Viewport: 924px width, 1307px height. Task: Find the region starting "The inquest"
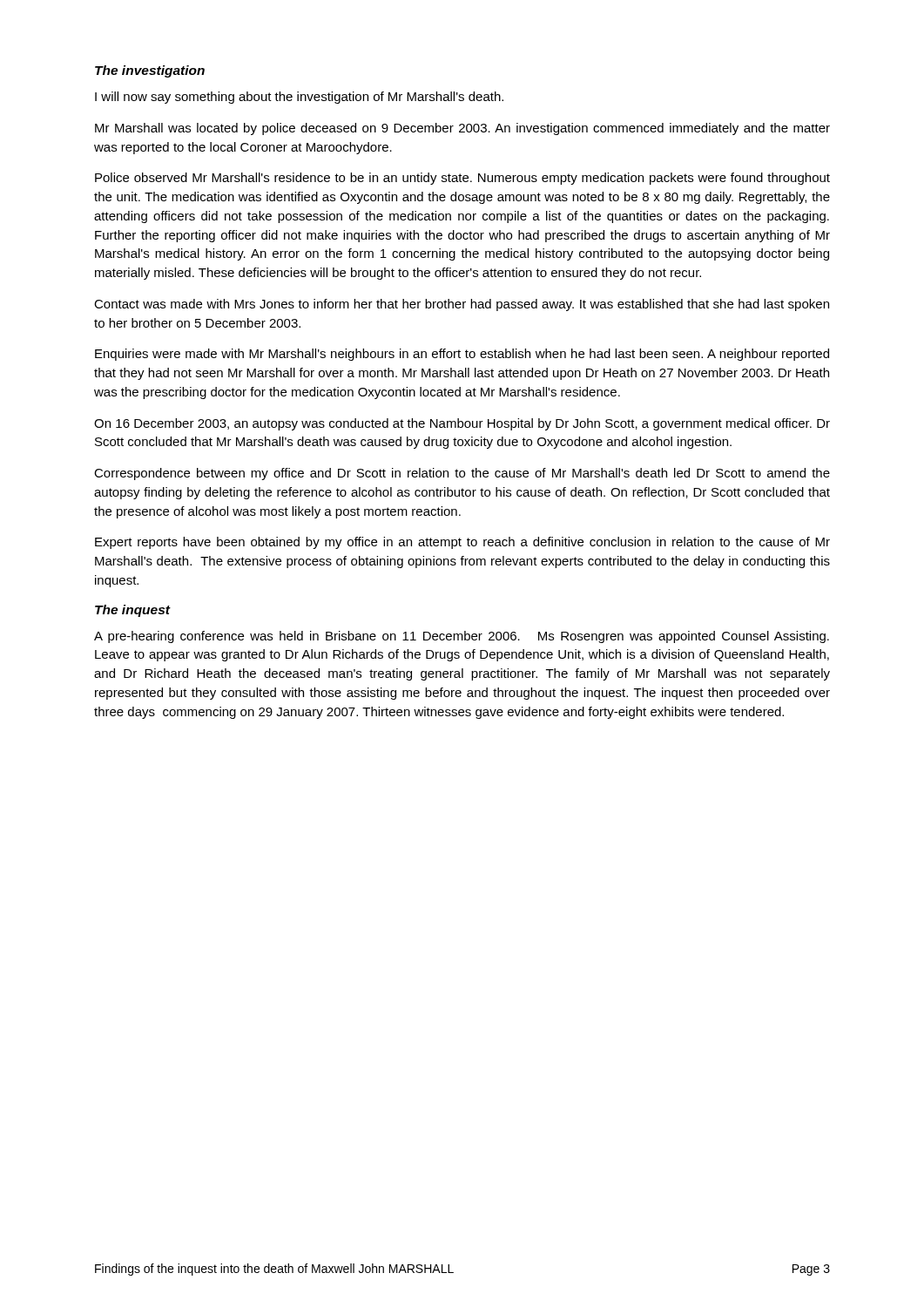(132, 609)
